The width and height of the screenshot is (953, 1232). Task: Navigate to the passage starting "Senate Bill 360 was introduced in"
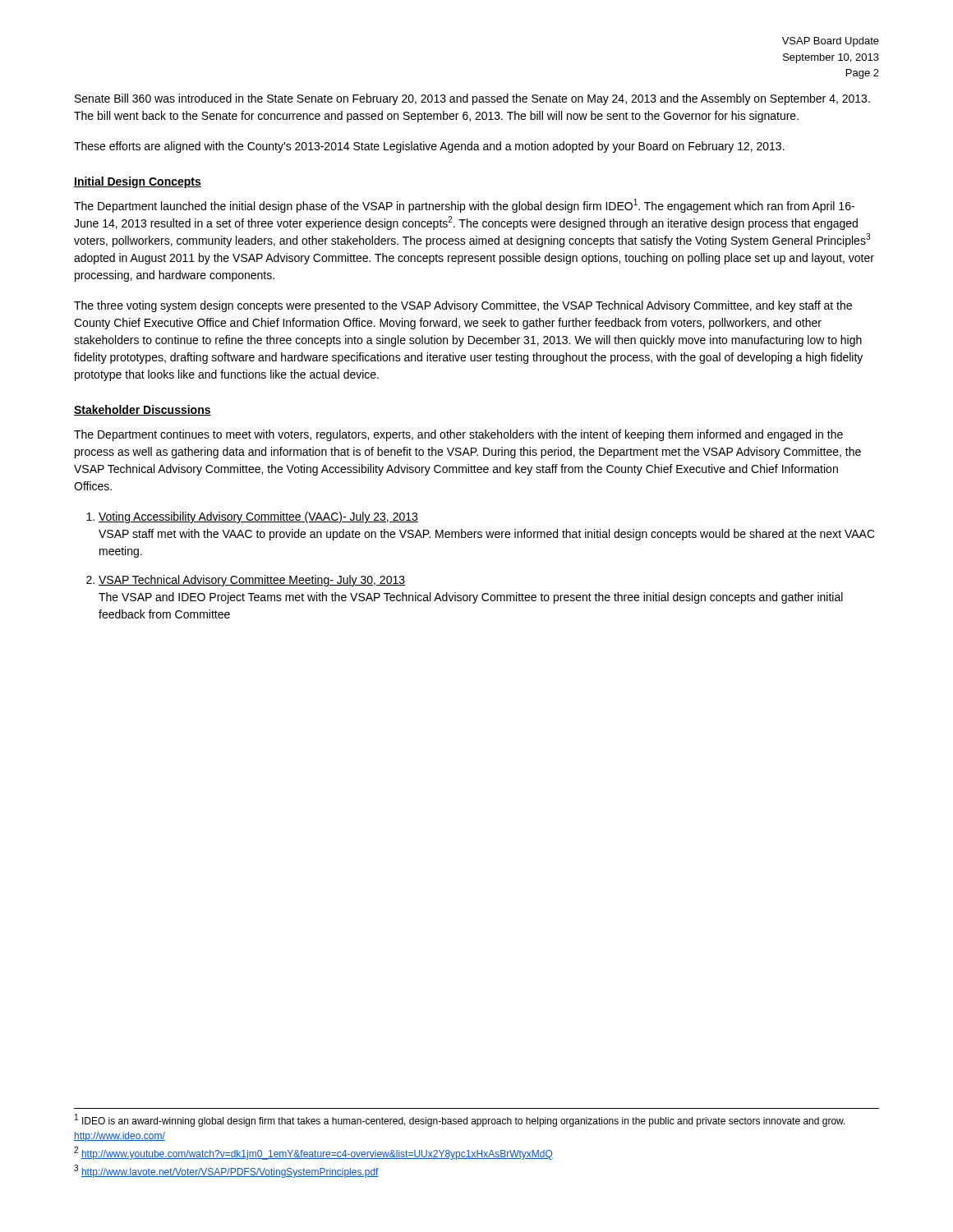point(476,108)
